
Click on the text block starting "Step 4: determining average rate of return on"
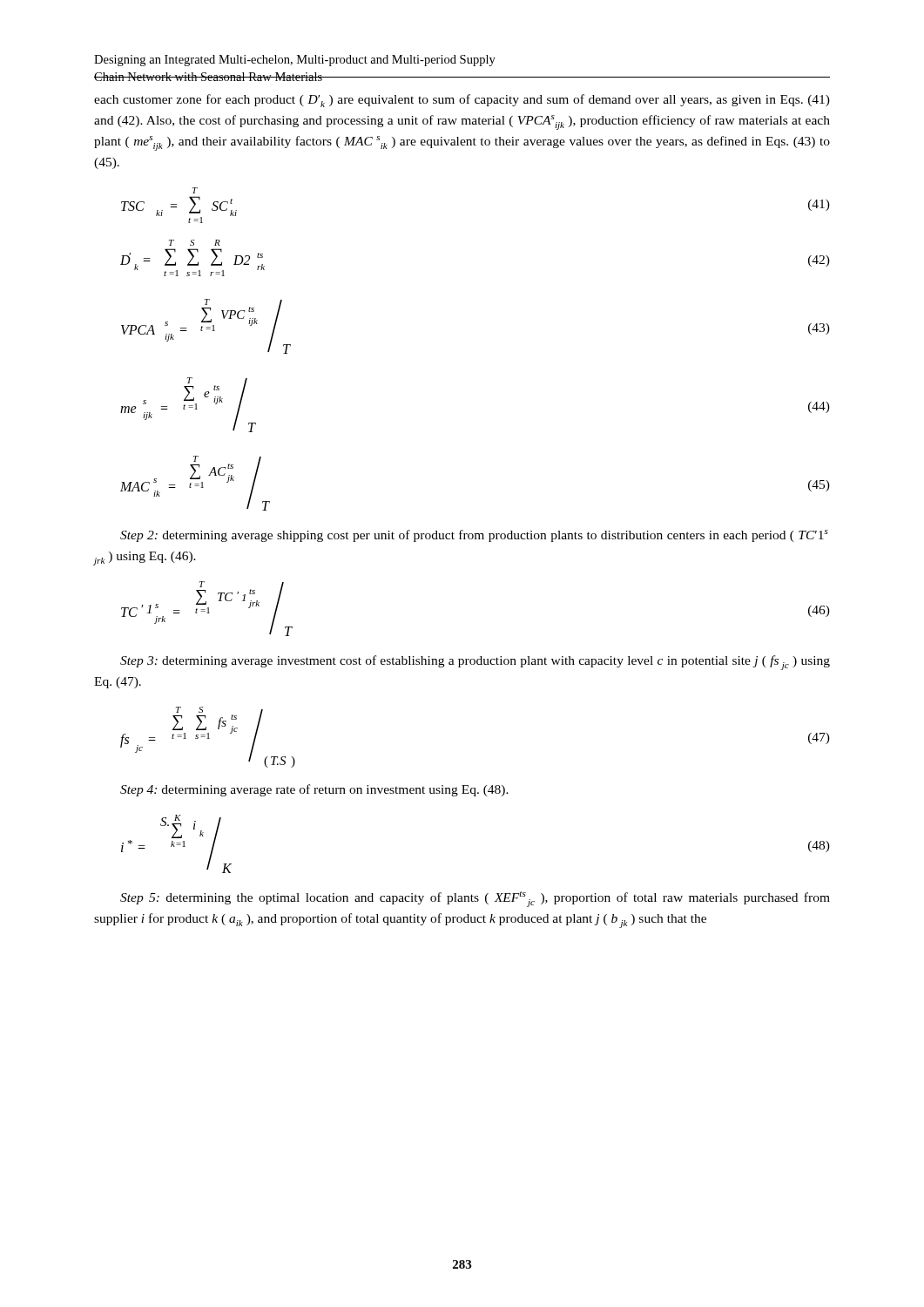315,789
